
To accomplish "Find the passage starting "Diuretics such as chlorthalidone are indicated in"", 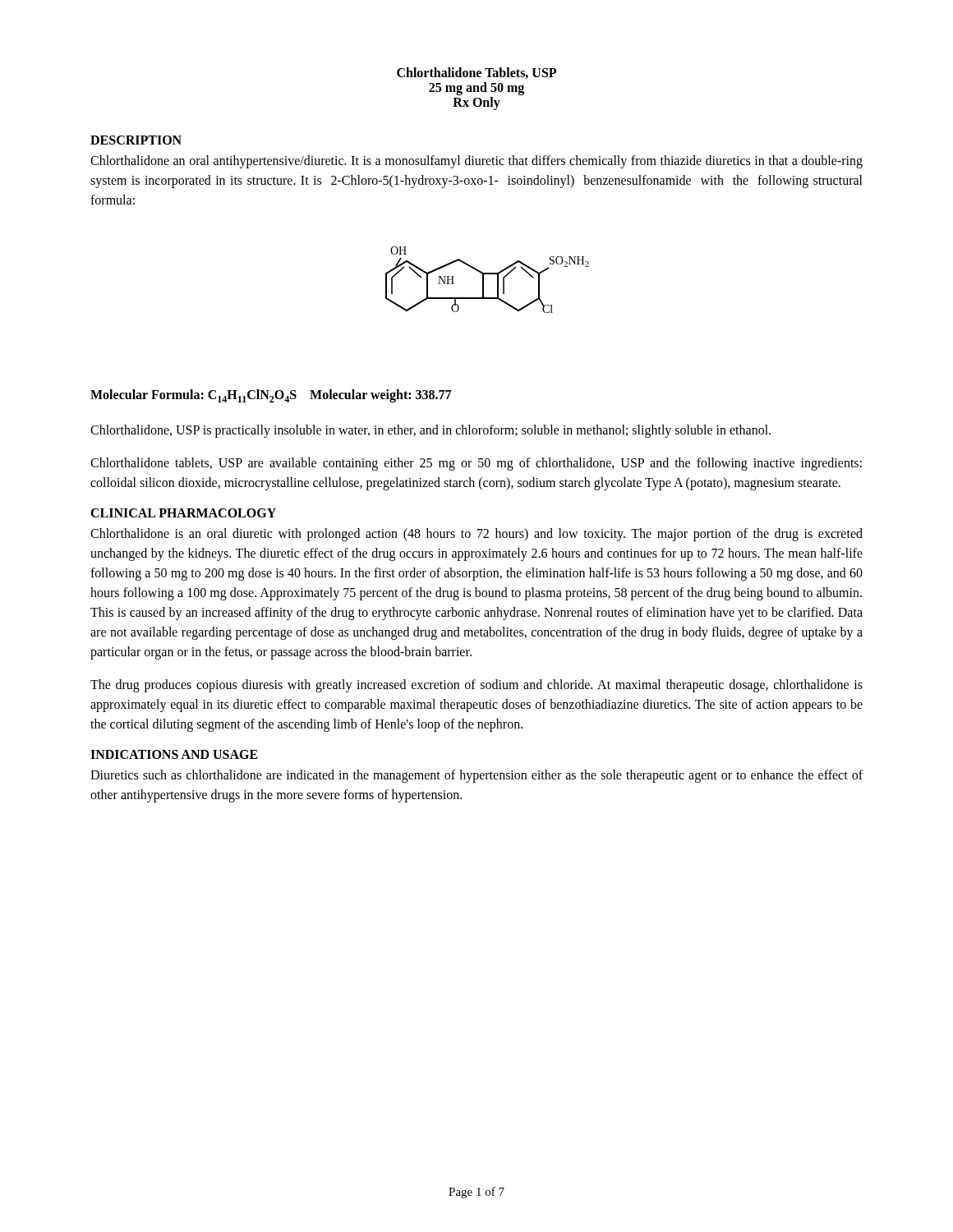I will (x=476, y=785).
